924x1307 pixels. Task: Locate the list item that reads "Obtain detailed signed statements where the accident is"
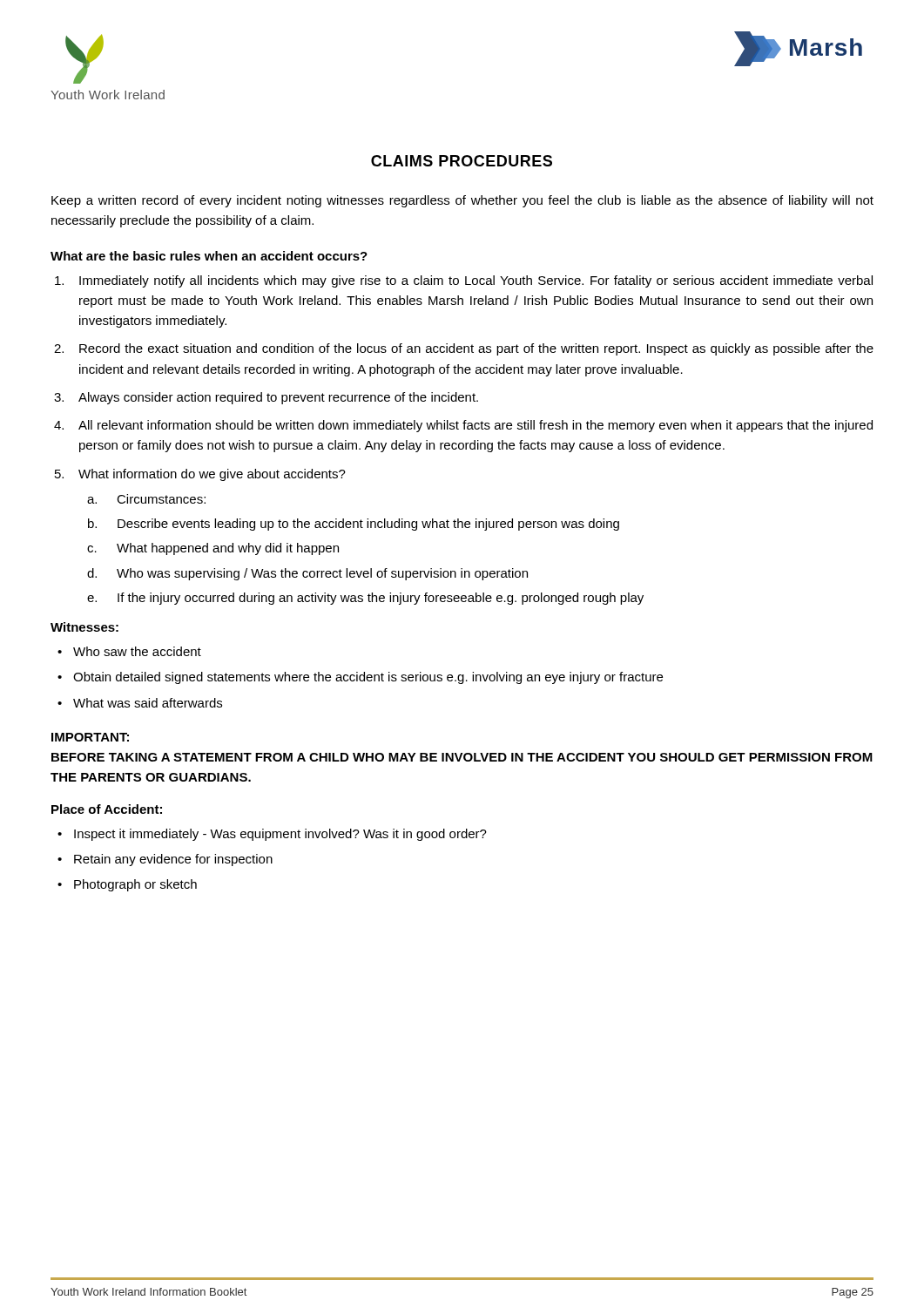pos(368,677)
